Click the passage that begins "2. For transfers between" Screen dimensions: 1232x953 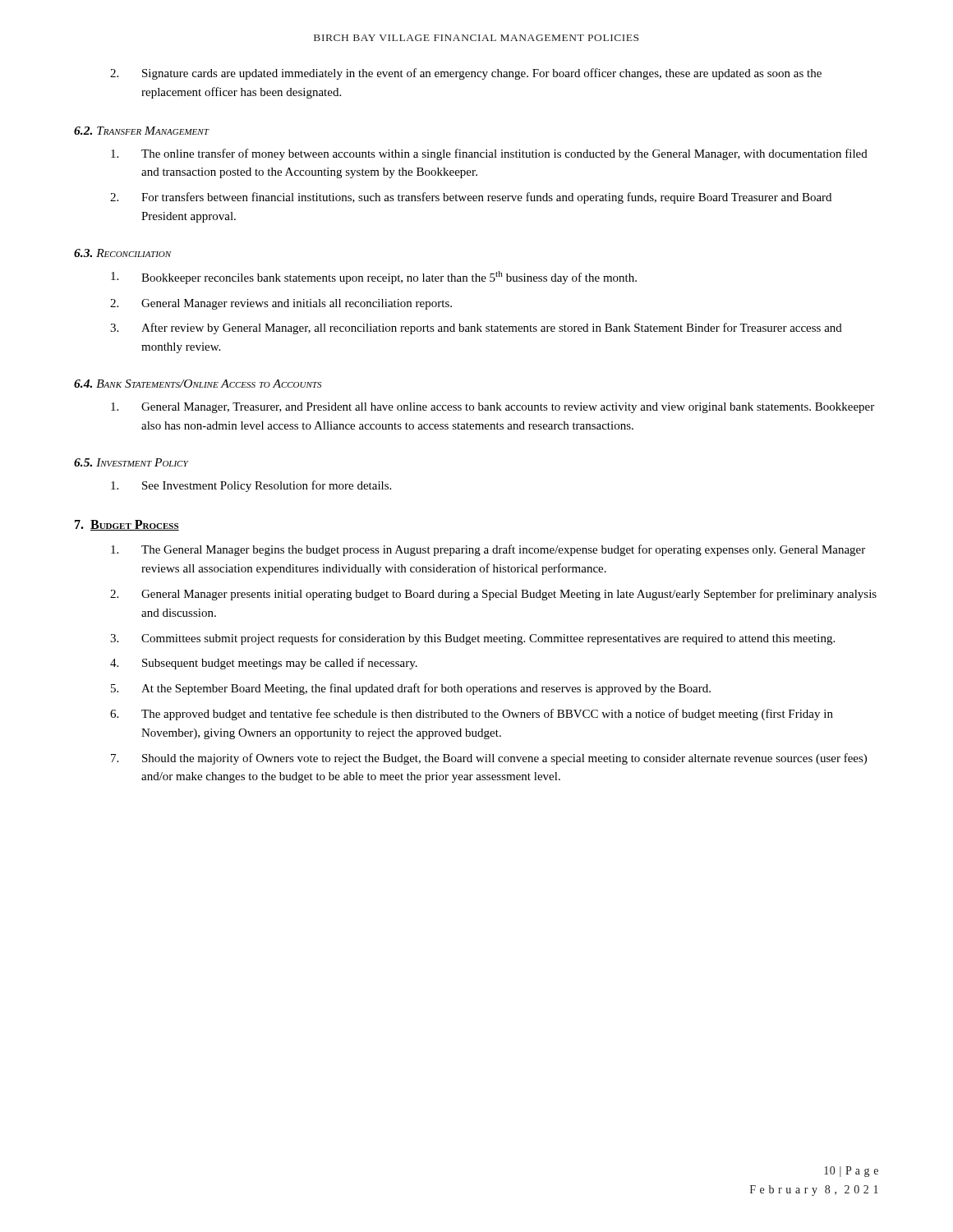491,207
